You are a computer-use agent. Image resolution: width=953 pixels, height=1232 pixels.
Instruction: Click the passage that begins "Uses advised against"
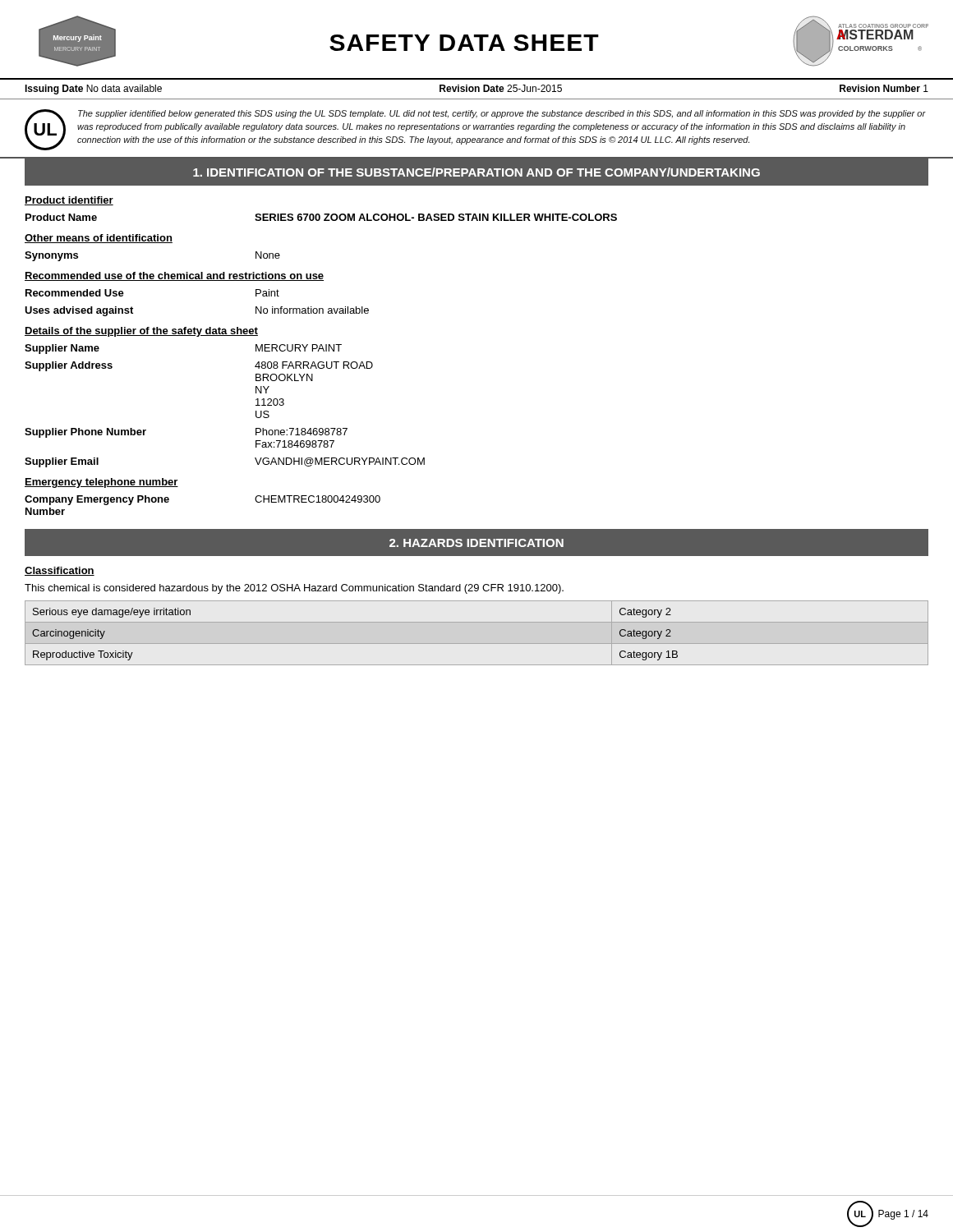pos(83,311)
